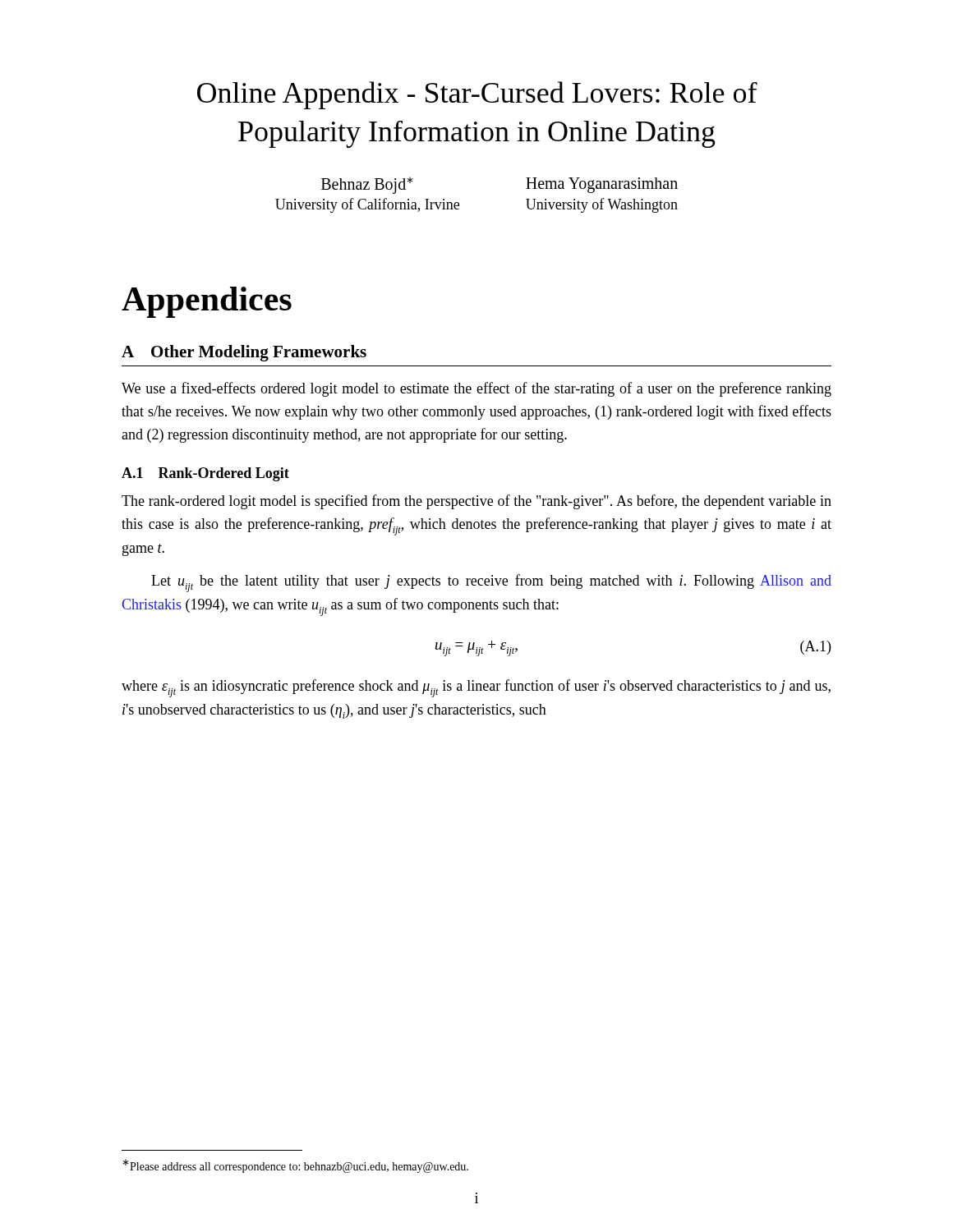Locate the text block that says "We use a fixed-effects ordered logit model to"
This screenshot has height=1232, width=953.
coord(476,412)
